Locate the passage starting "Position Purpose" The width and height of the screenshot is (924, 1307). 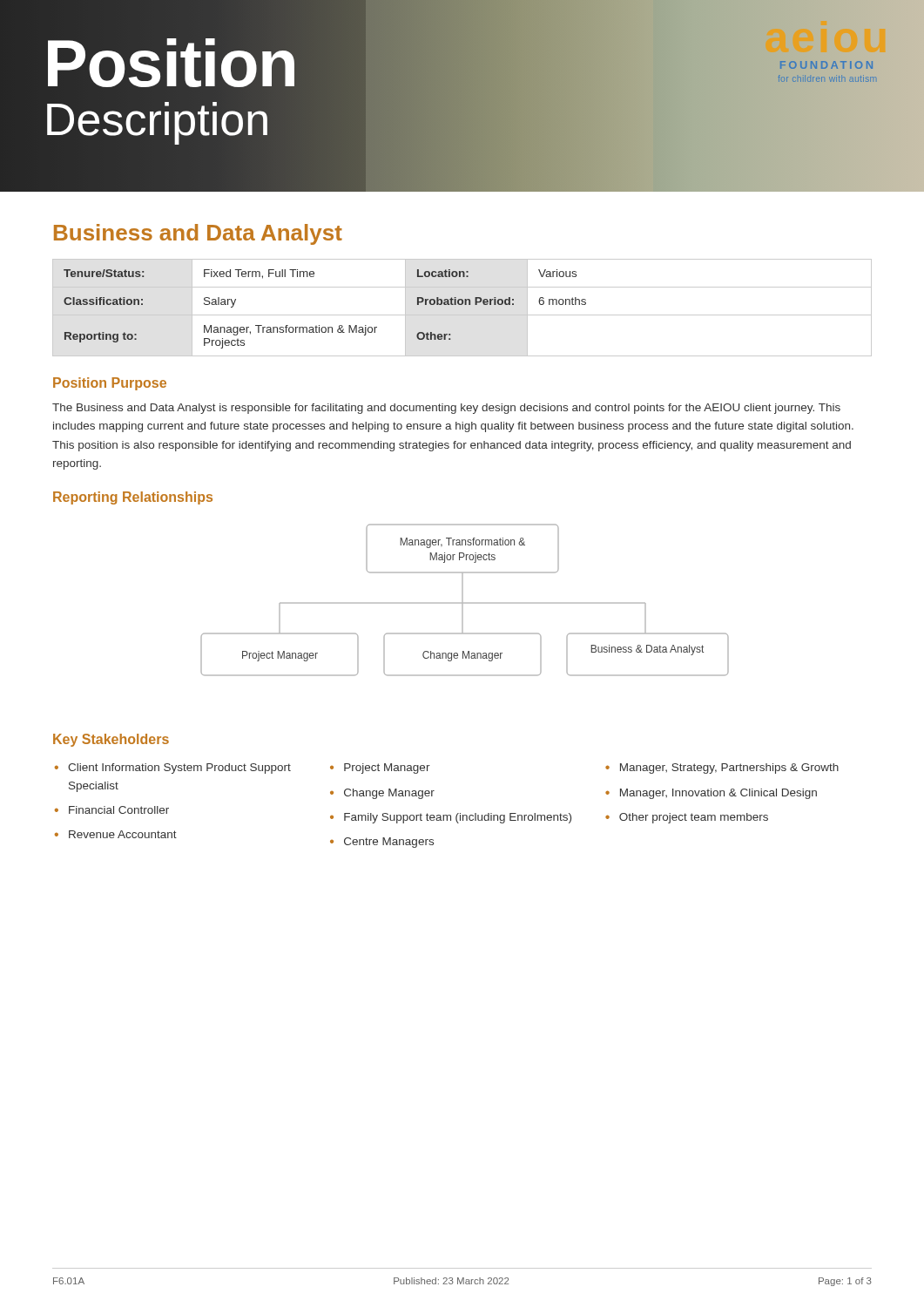click(x=110, y=383)
